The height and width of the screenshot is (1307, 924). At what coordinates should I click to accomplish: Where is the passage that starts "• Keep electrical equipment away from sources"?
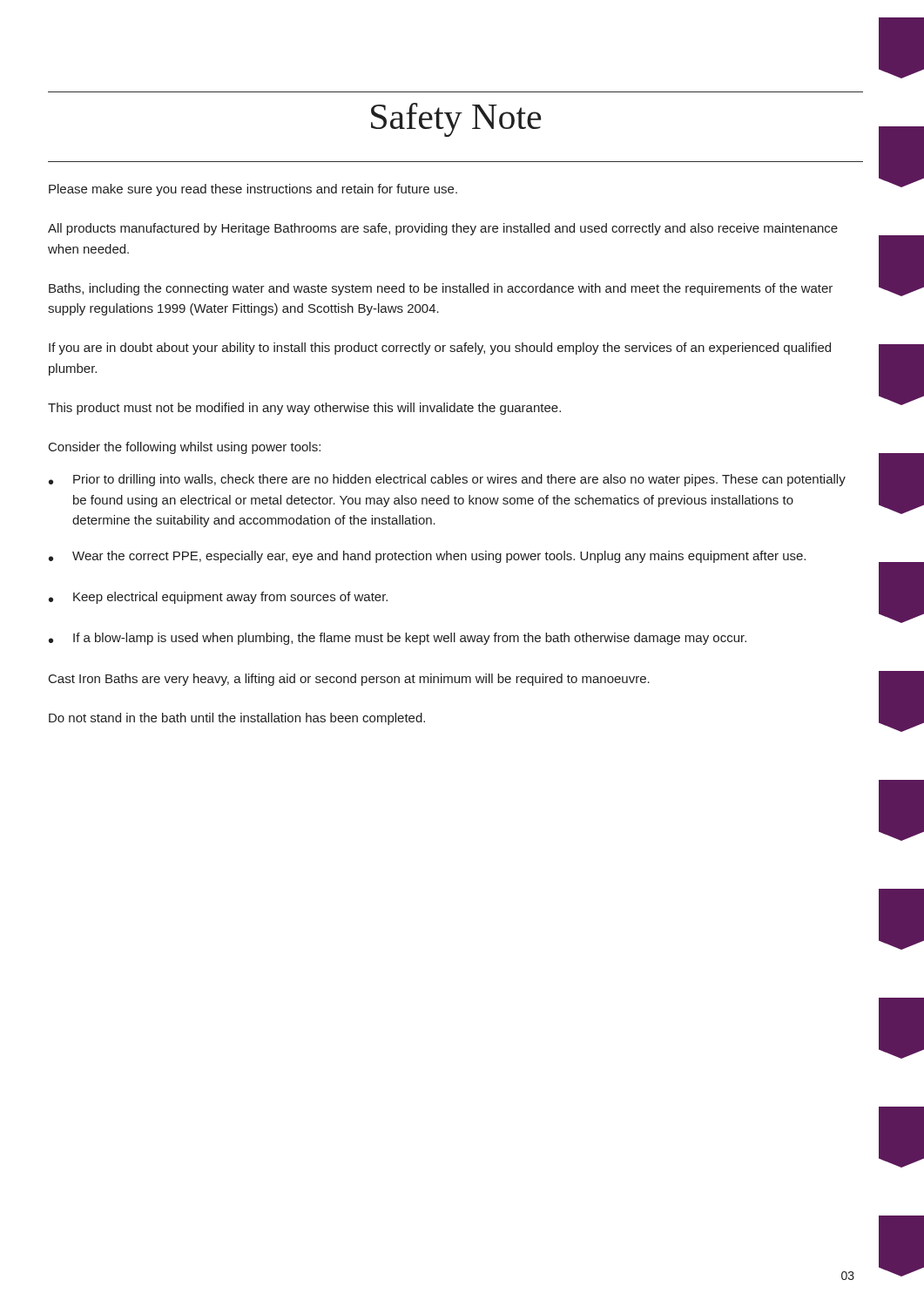[x=218, y=599]
